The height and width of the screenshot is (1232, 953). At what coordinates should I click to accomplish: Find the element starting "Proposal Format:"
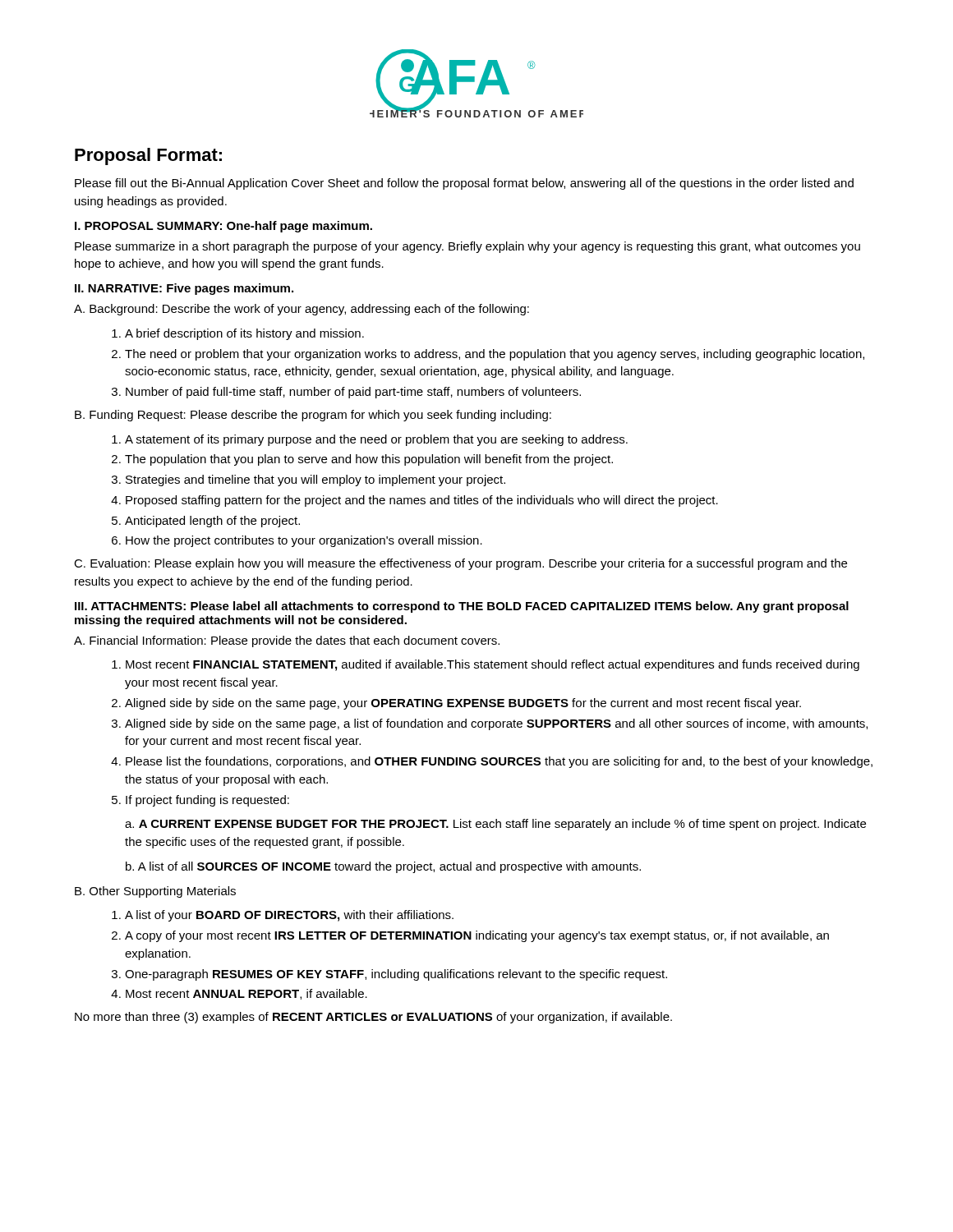pos(149,155)
